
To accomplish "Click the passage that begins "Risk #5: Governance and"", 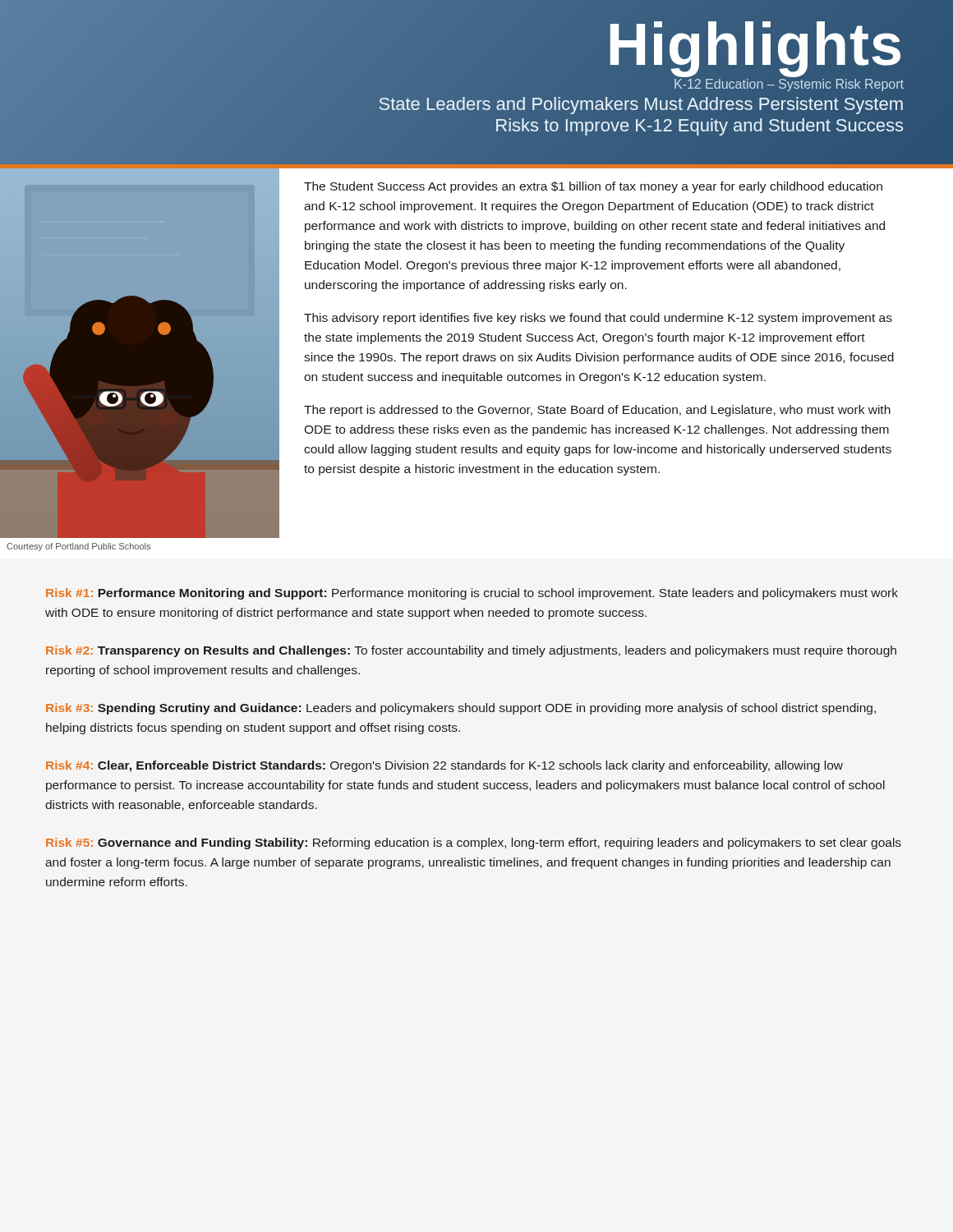I will tap(473, 862).
